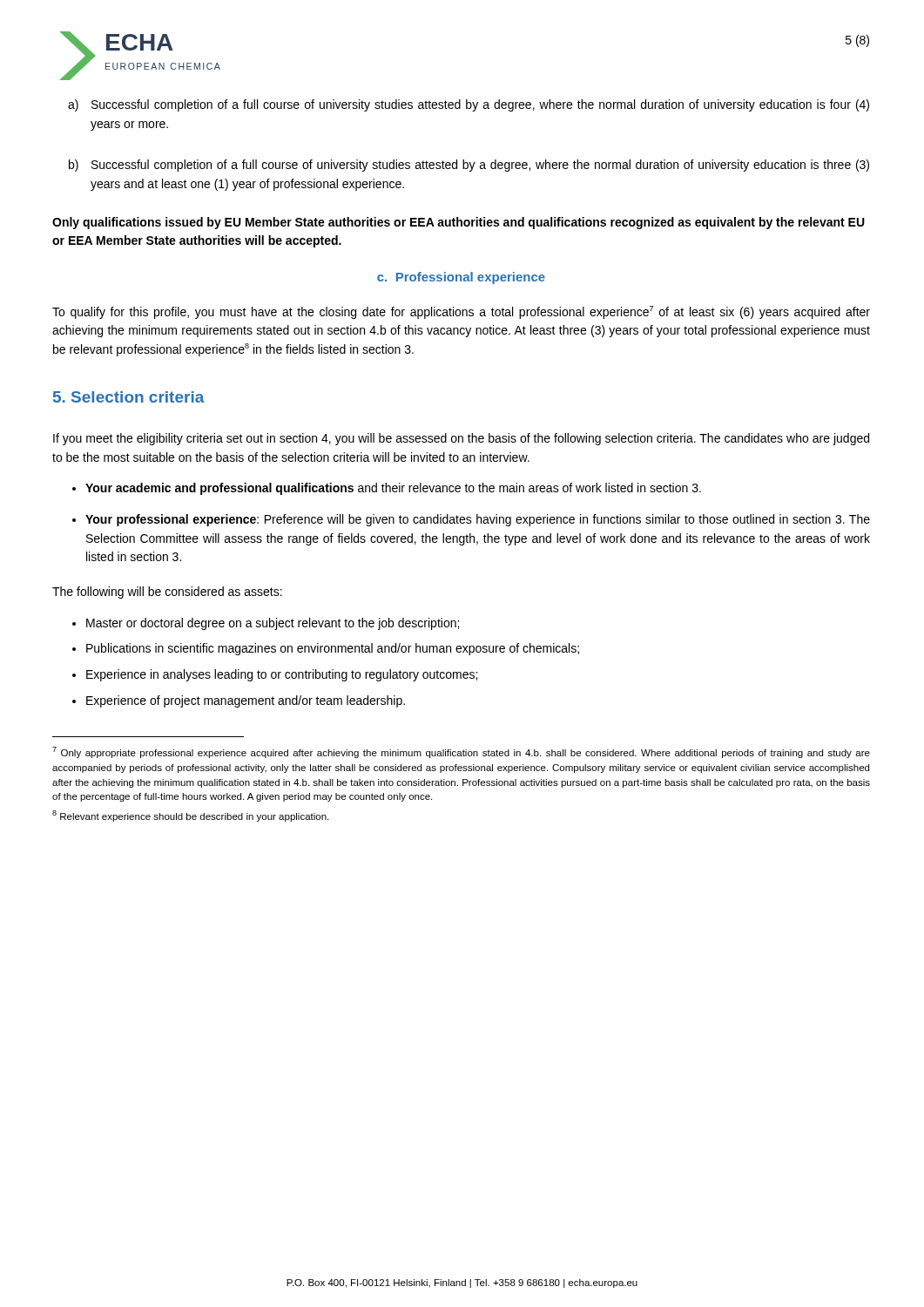The height and width of the screenshot is (1307, 924).
Task: Select the list item containing "Master or doctoral degree on"
Action: pos(273,623)
